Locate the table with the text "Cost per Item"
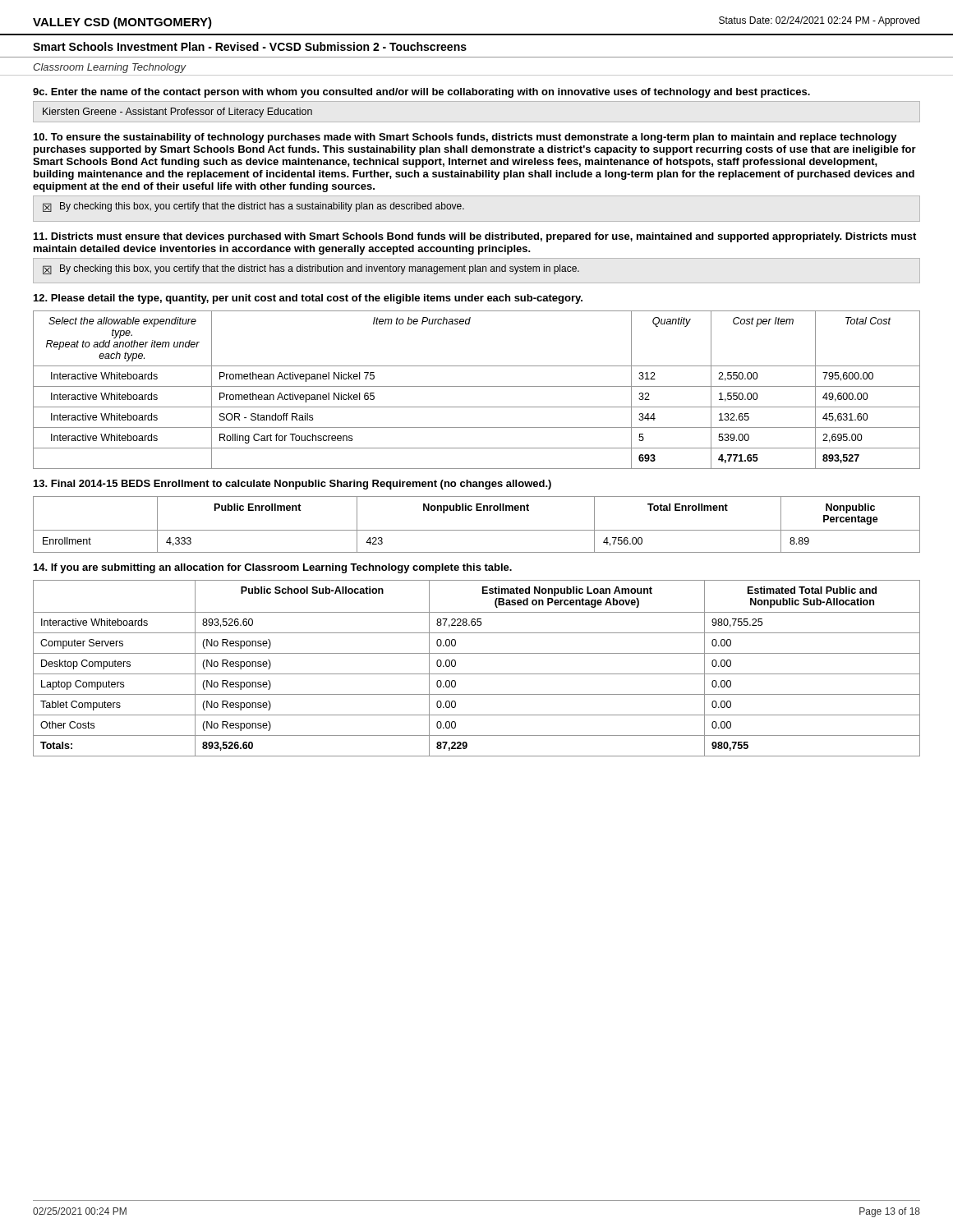This screenshot has width=953, height=1232. 476,390
